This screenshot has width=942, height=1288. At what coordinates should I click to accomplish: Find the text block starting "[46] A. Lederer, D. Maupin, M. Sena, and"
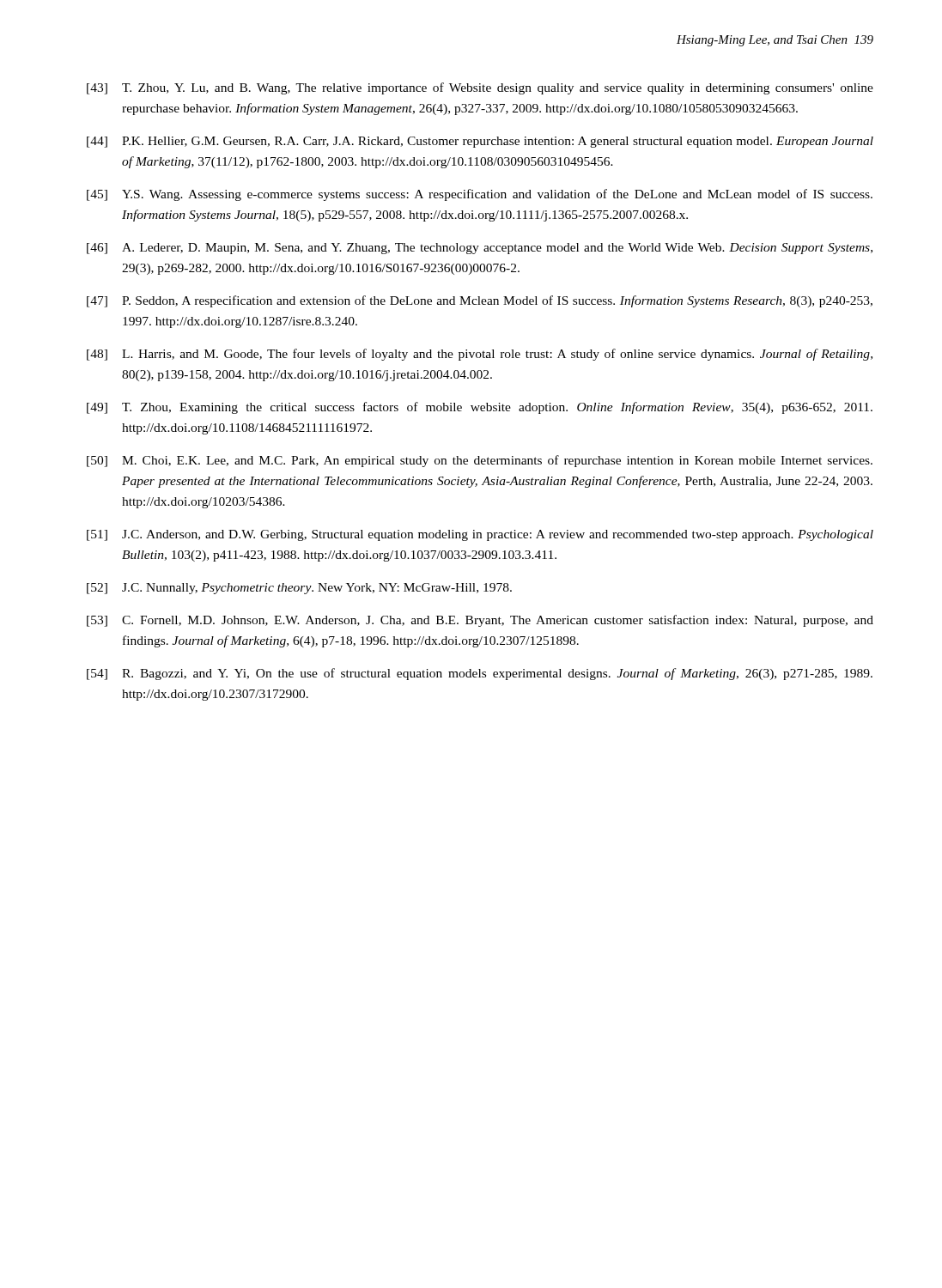480,258
